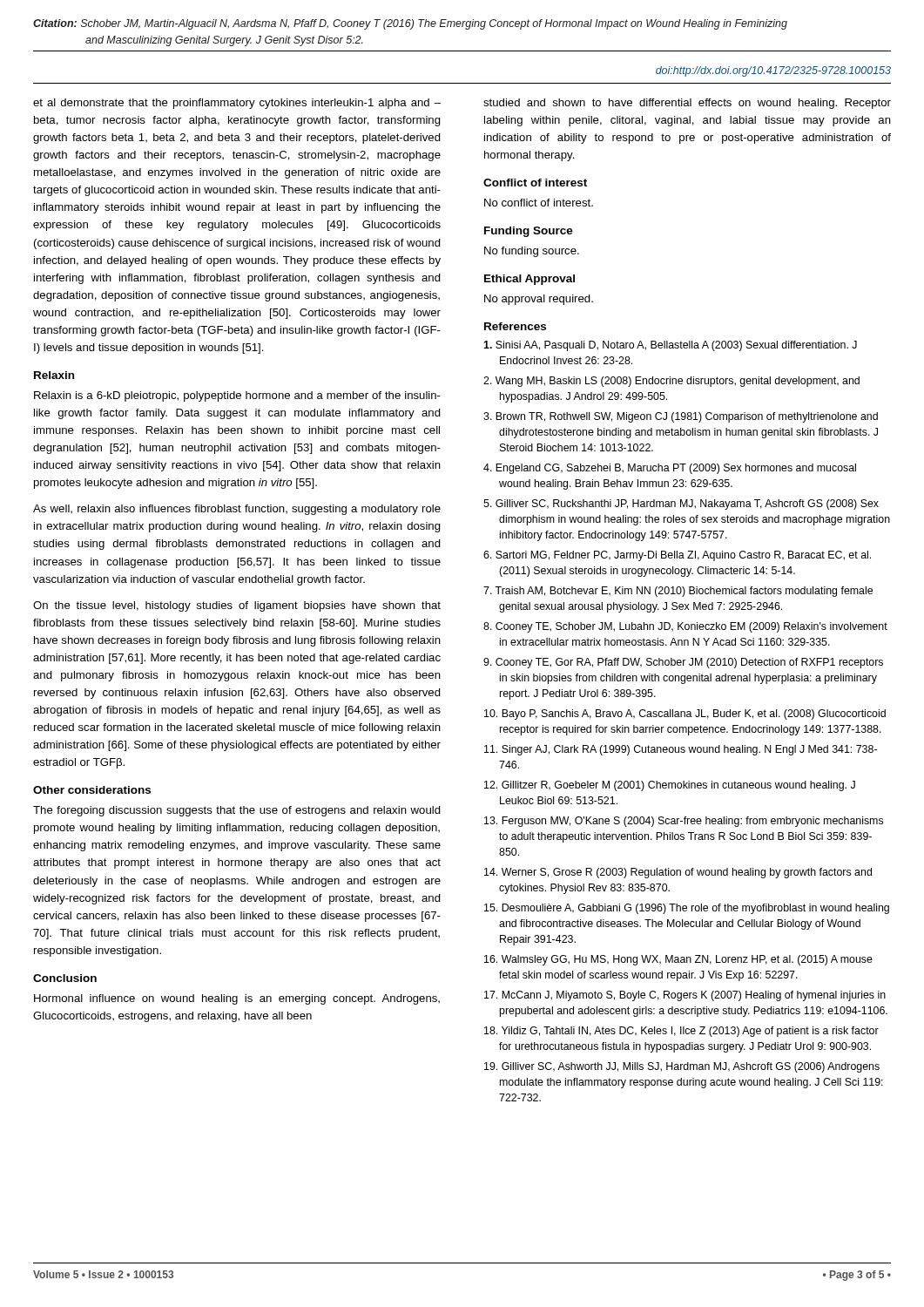Click where it says "No conflict of interest."
The height and width of the screenshot is (1307, 924).
pos(539,203)
